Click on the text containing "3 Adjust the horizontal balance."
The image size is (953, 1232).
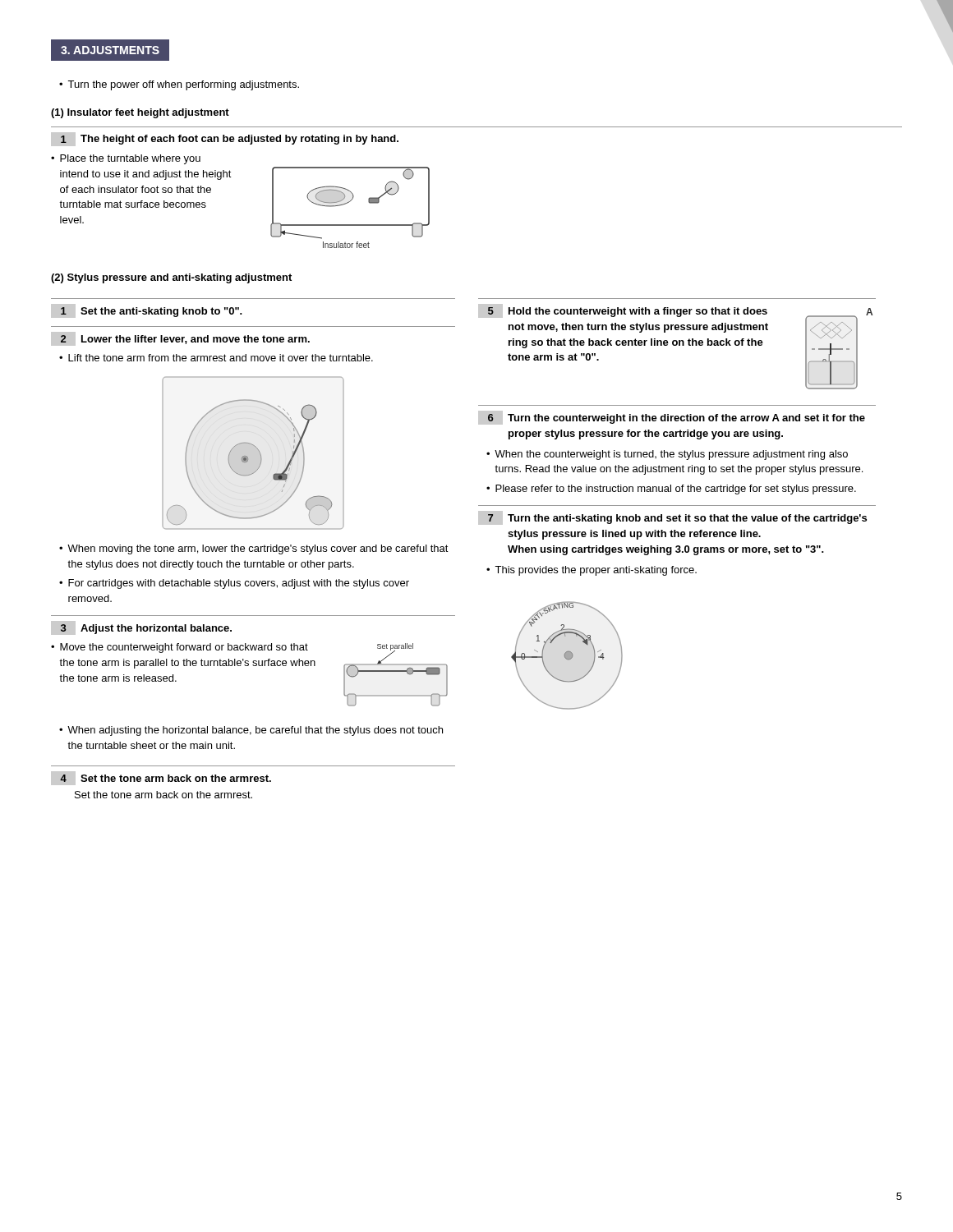click(x=142, y=628)
